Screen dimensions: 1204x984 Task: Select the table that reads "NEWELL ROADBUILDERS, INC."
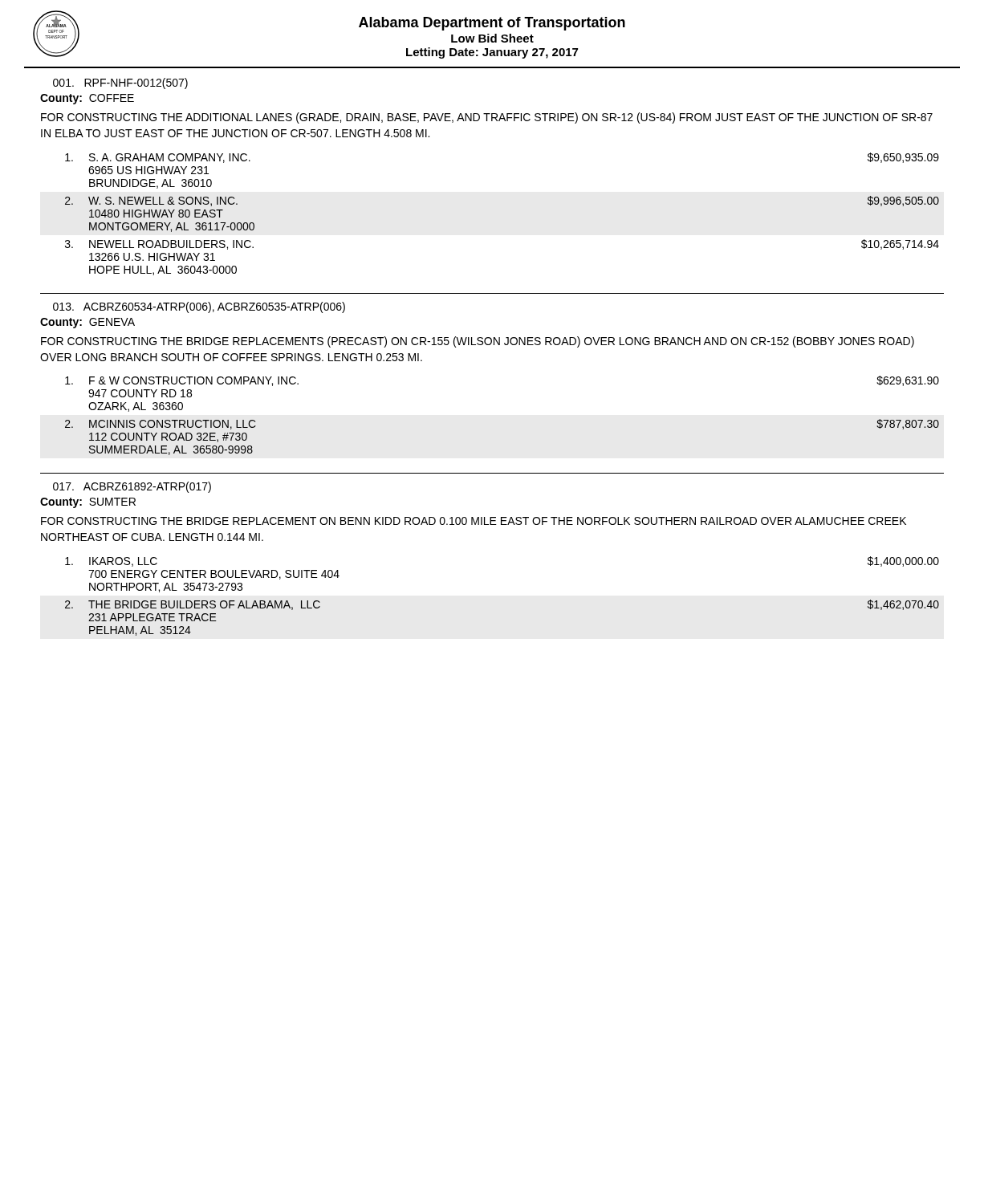492,213
